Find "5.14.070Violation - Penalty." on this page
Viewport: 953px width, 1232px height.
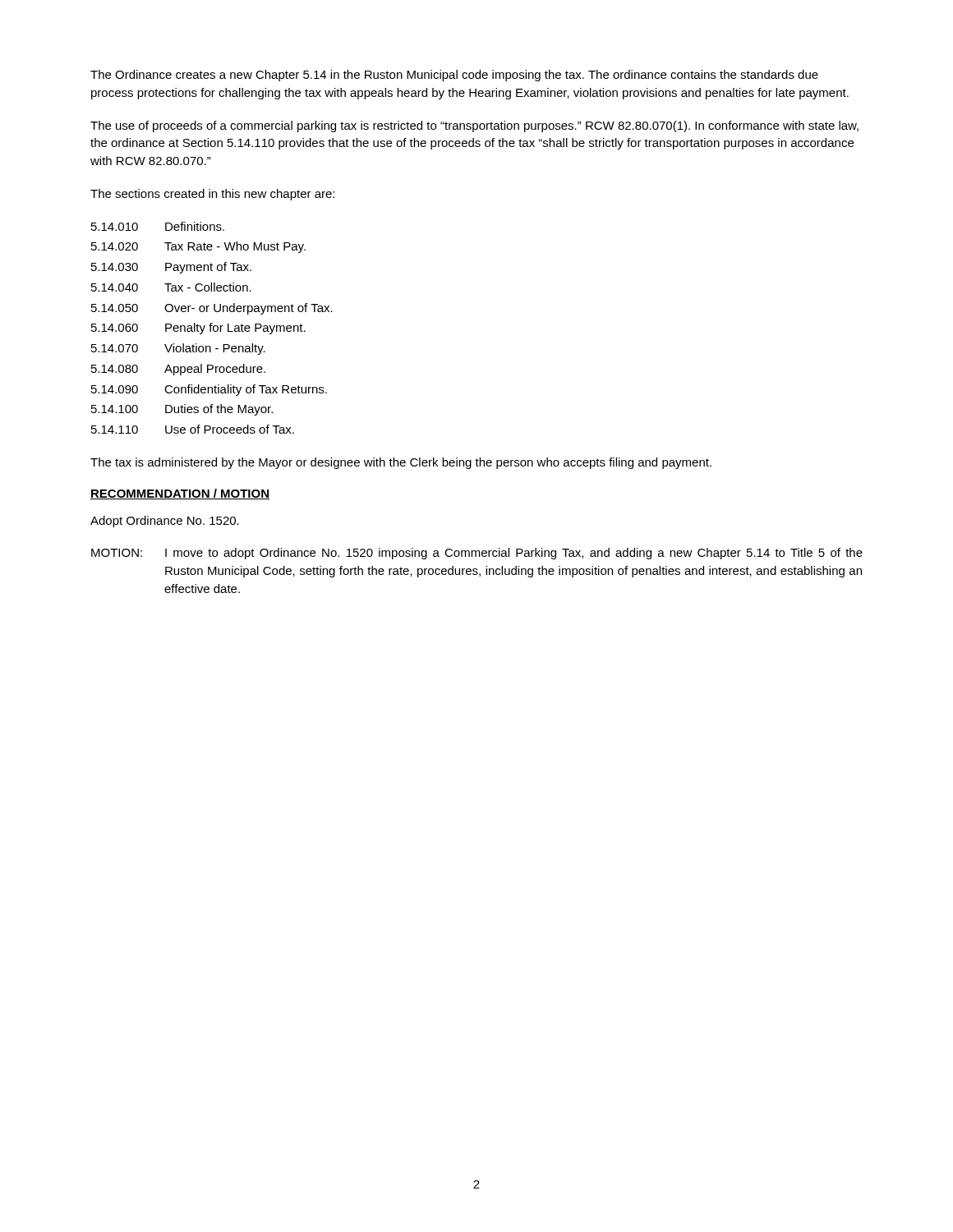coord(178,348)
